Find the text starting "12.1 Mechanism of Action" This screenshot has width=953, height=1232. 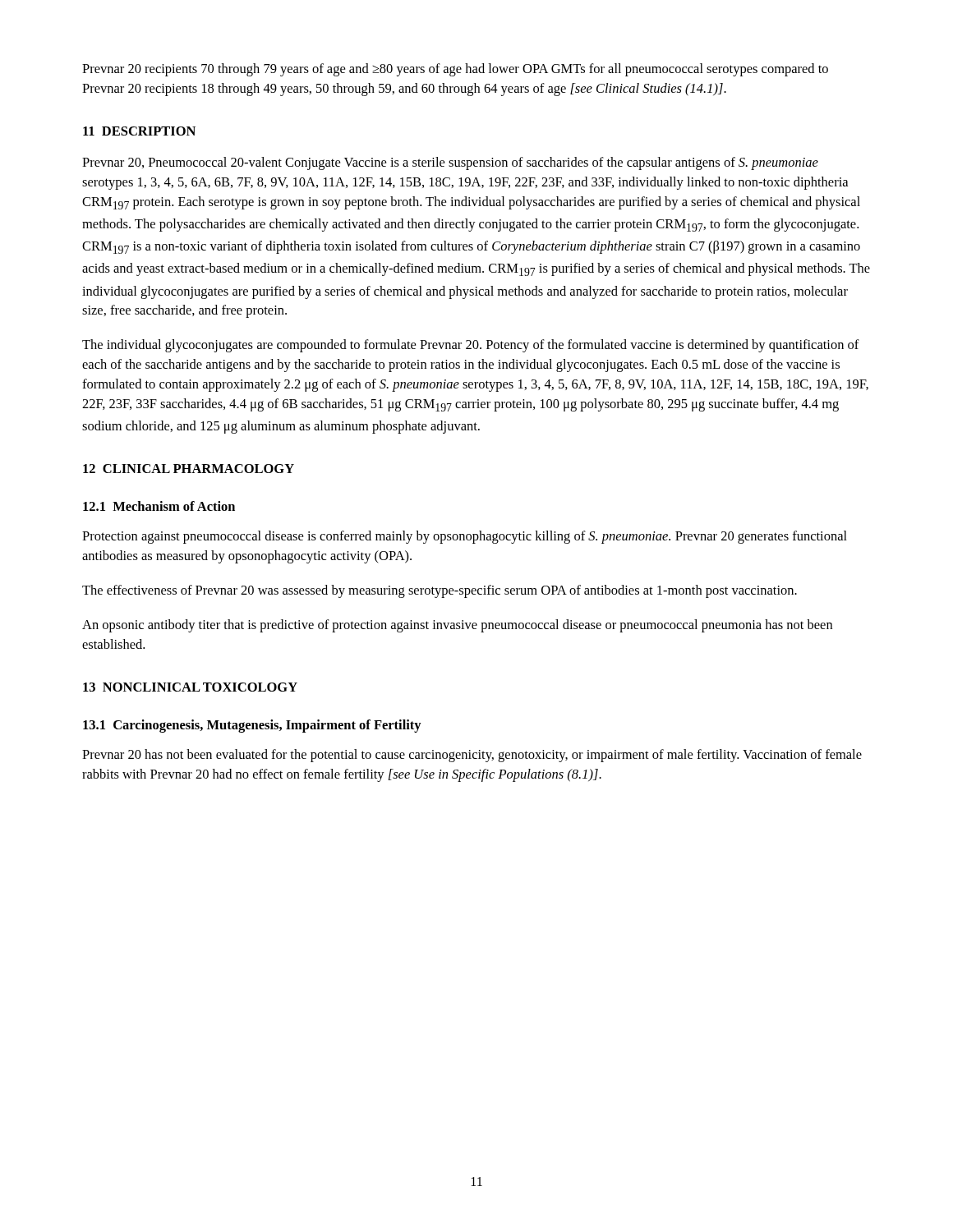[x=159, y=507]
